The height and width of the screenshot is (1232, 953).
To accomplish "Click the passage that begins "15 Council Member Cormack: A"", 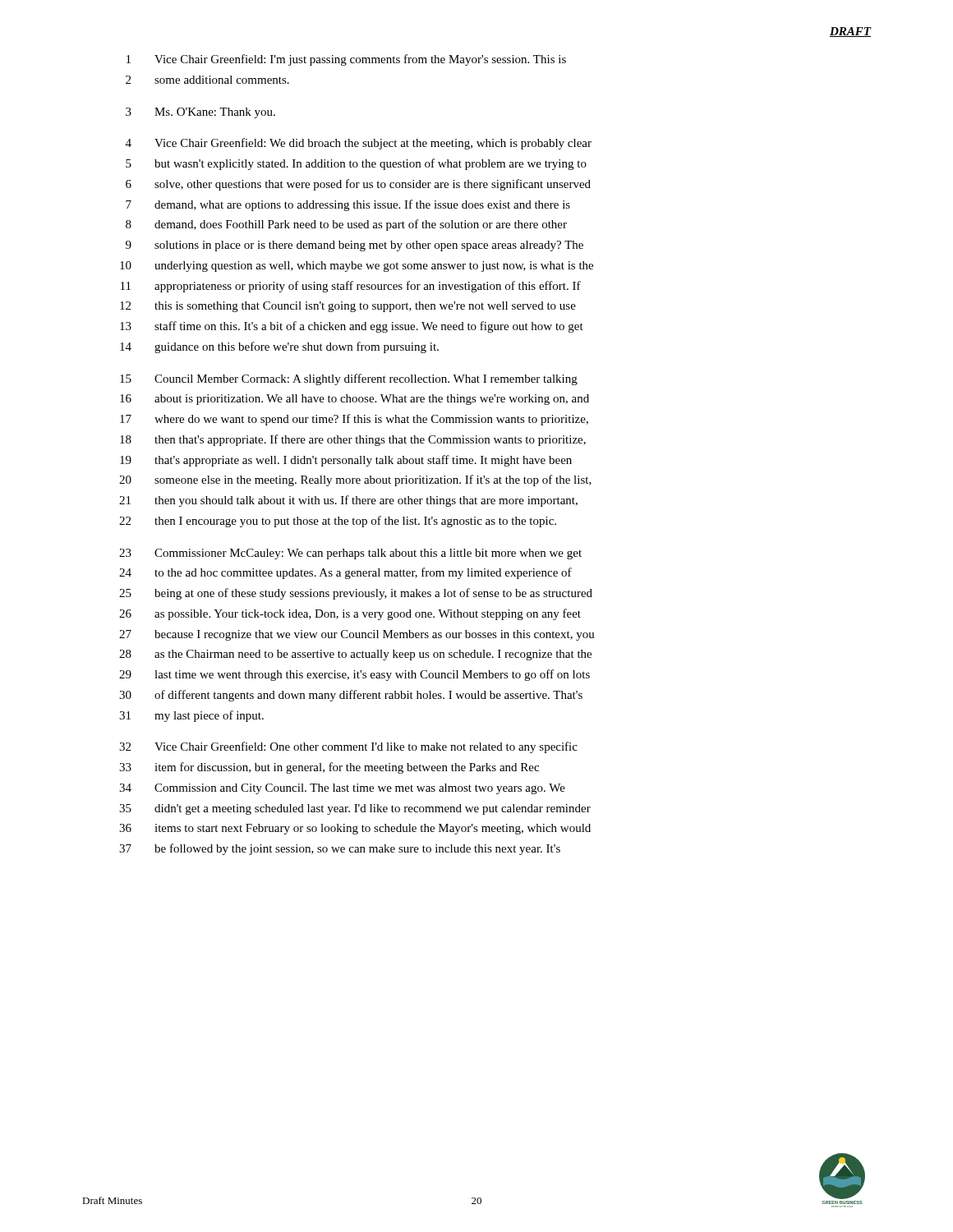I will click(476, 450).
